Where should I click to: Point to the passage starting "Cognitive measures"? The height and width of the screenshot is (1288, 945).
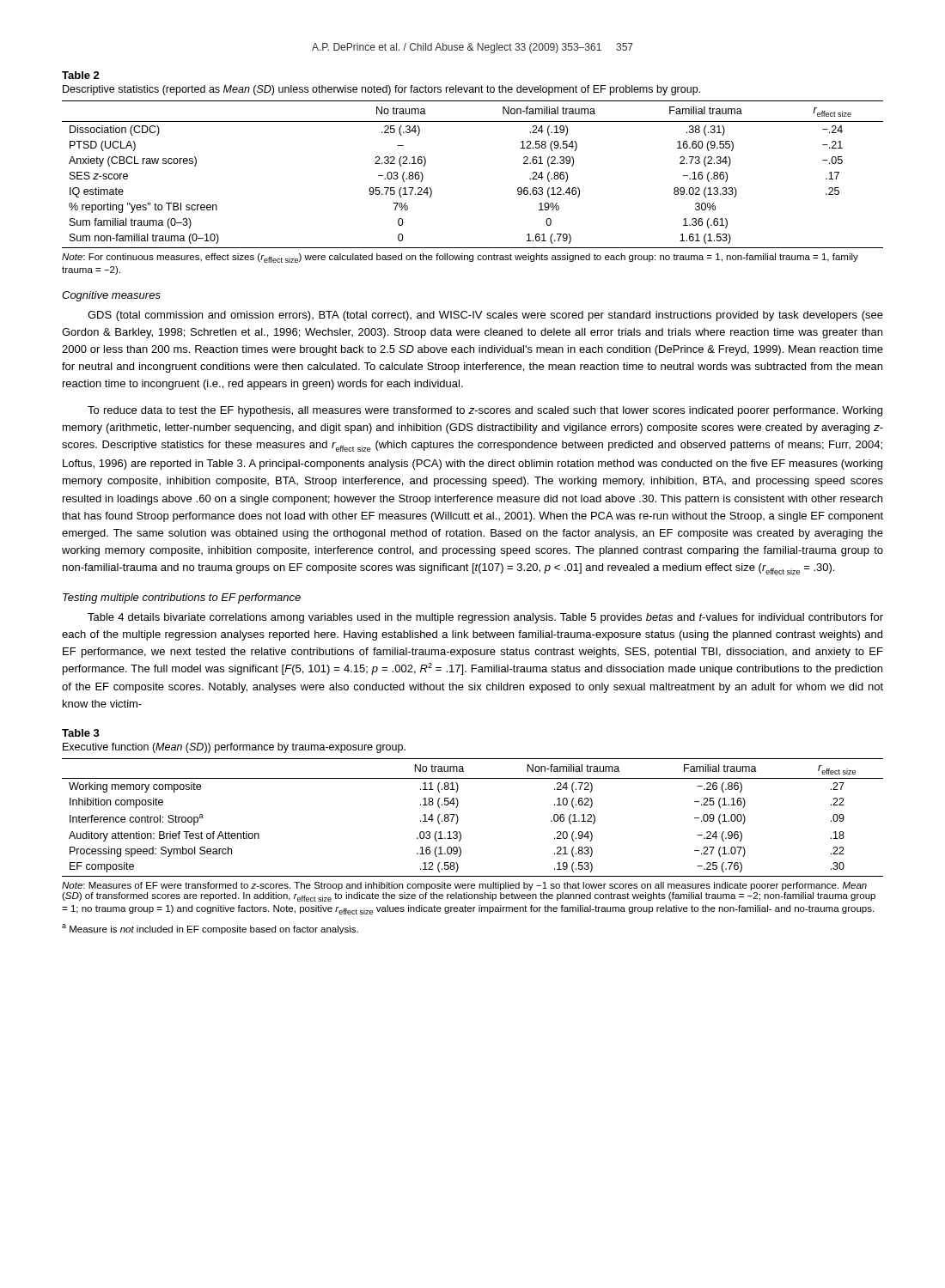[111, 295]
